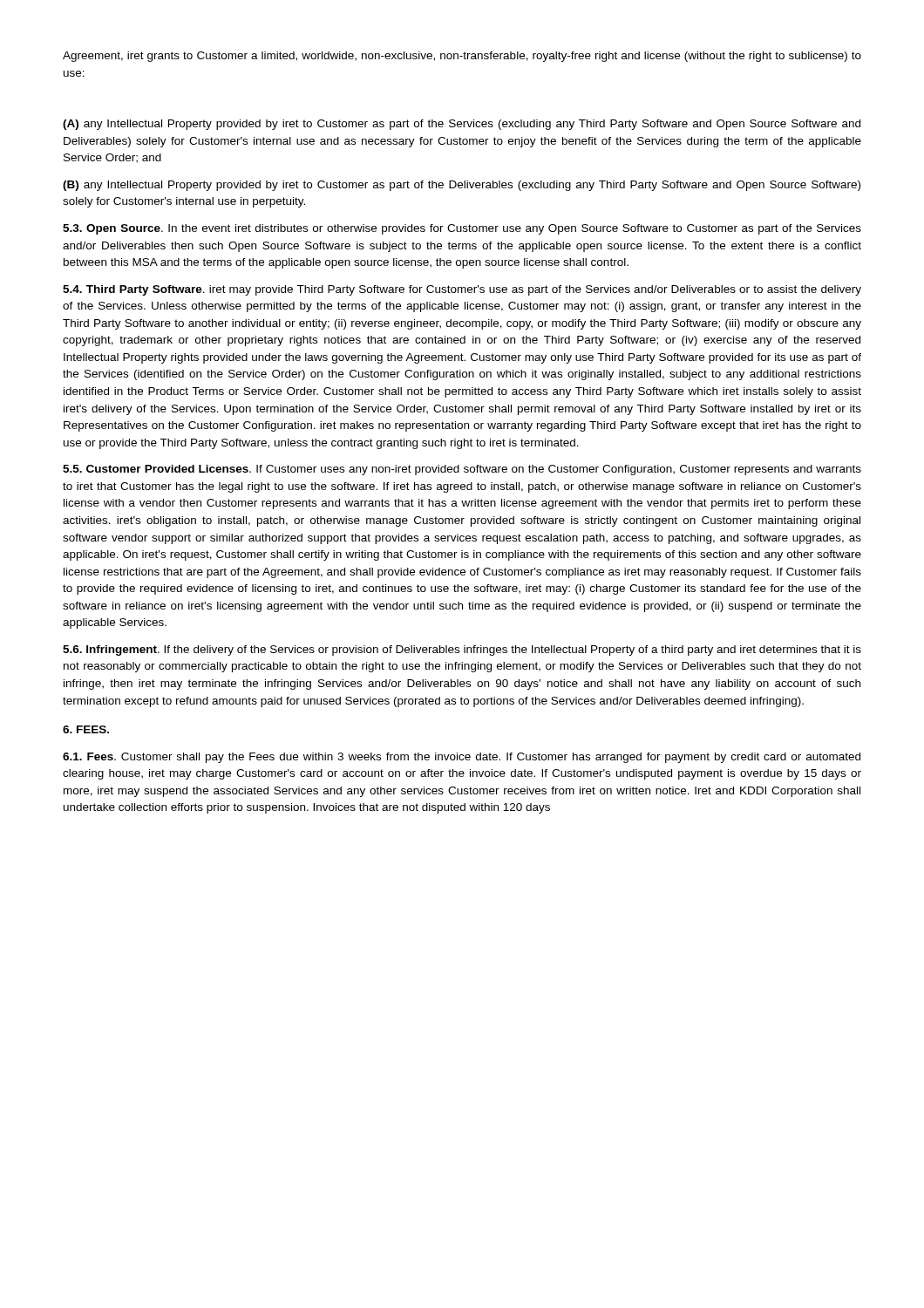
Task: Click on the element starting "(A) any Intellectual Property provided by"
Action: pyautogui.click(x=462, y=141)
